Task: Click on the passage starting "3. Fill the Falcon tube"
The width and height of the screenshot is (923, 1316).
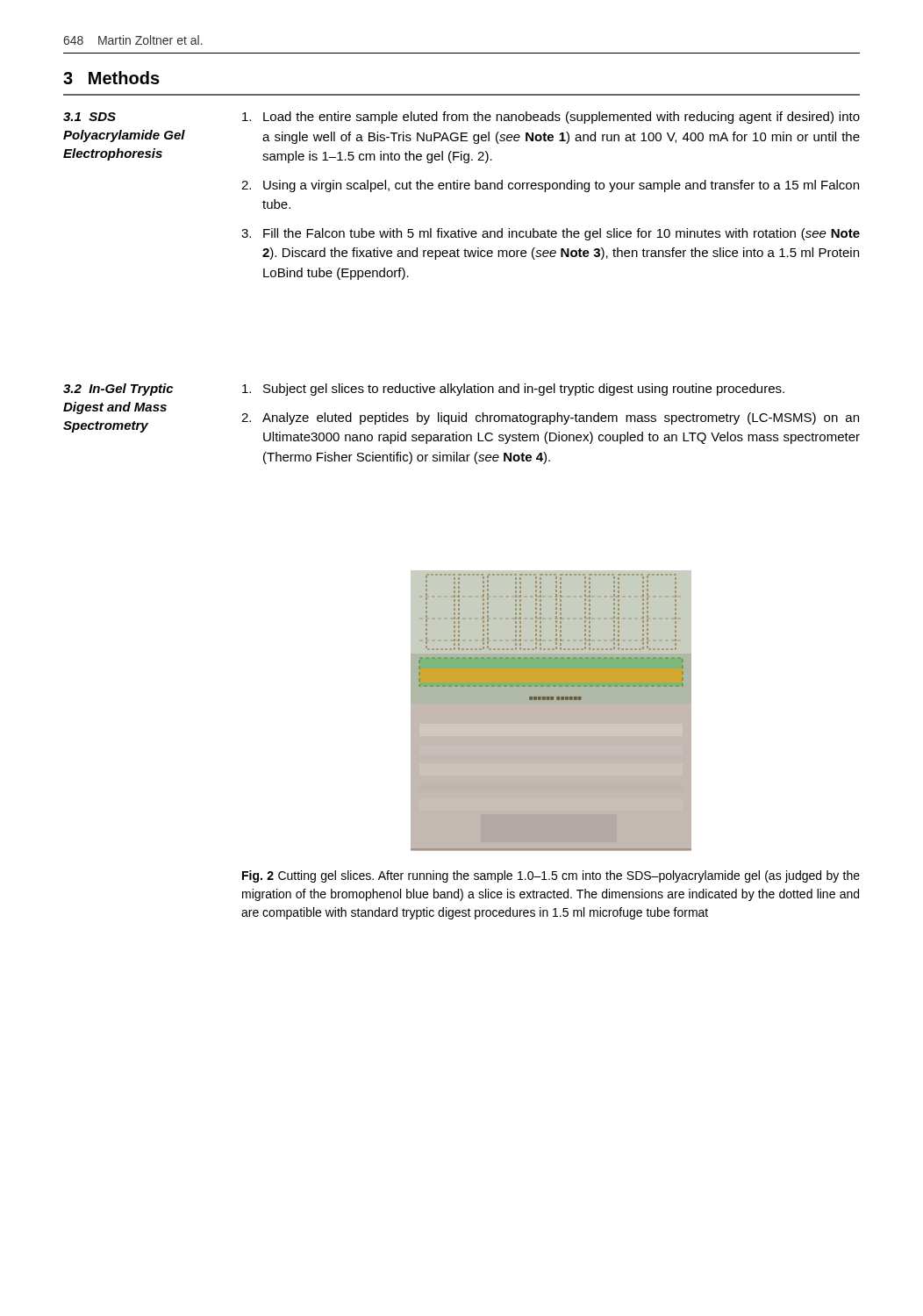Action: point(551,253)
